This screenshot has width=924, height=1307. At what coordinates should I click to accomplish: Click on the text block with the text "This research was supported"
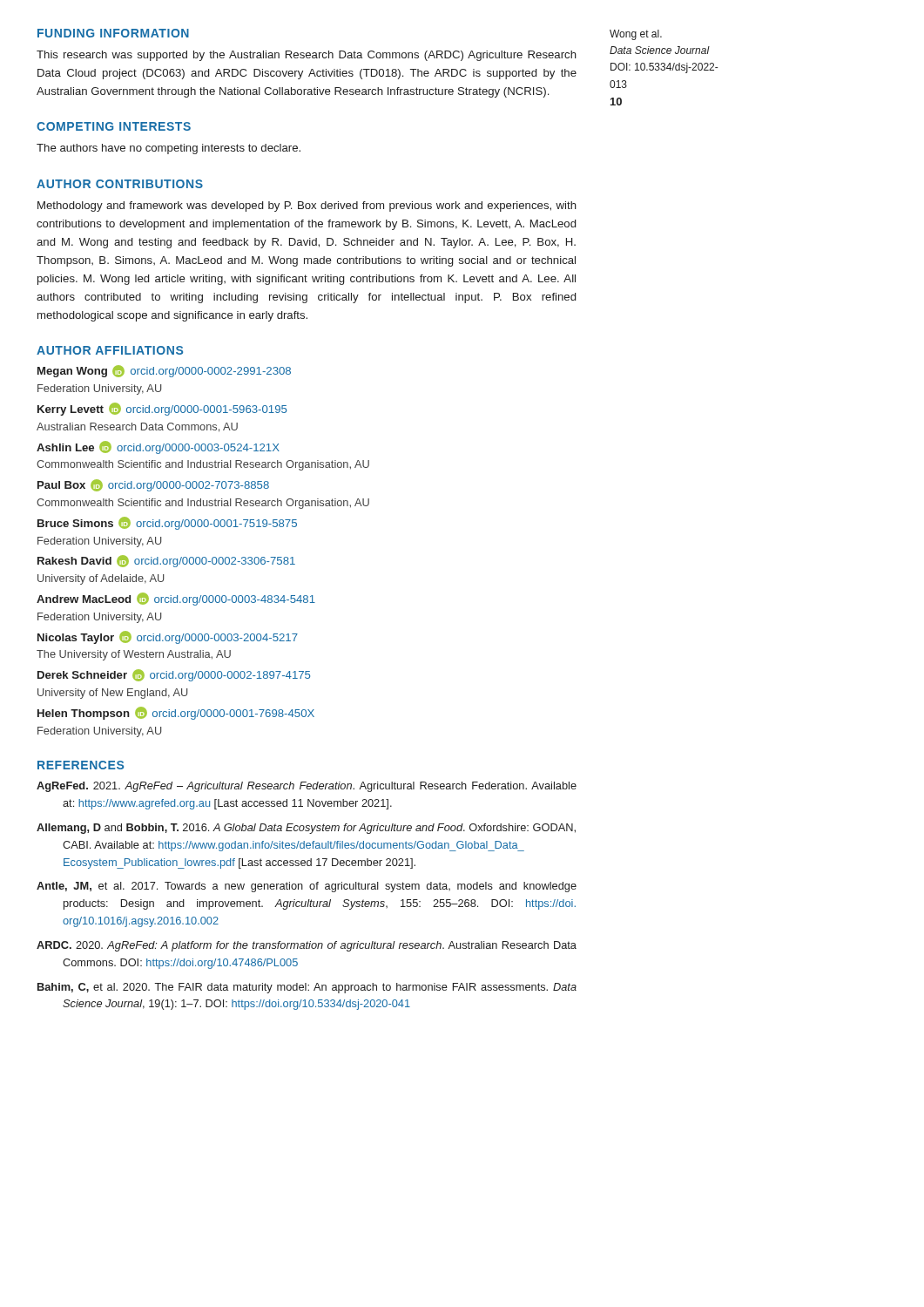307,73
